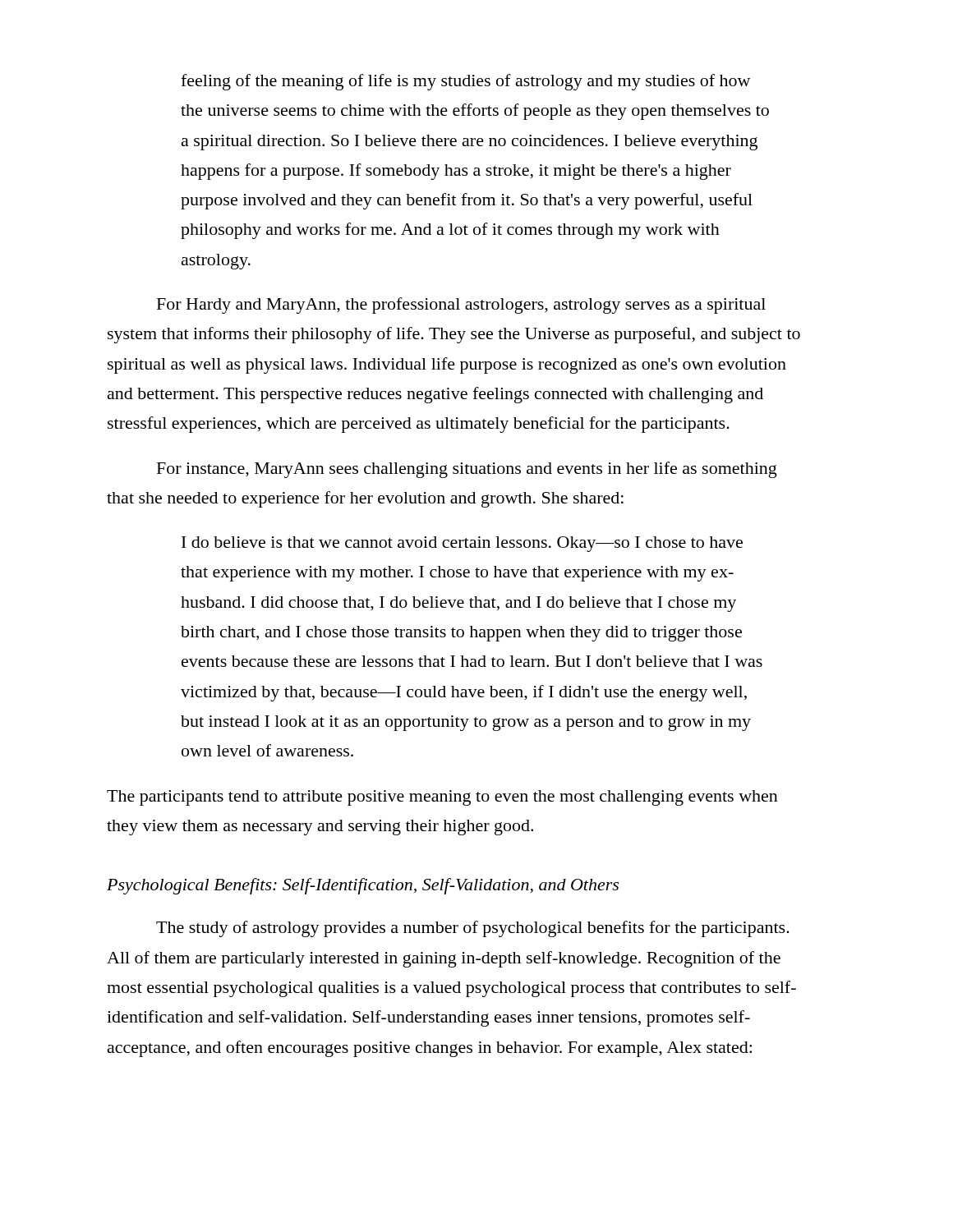
Task: Find the text block that says "For Hardy and MaryAnn, the professional astrologers, astrology"
Action: tap(461, 304)
